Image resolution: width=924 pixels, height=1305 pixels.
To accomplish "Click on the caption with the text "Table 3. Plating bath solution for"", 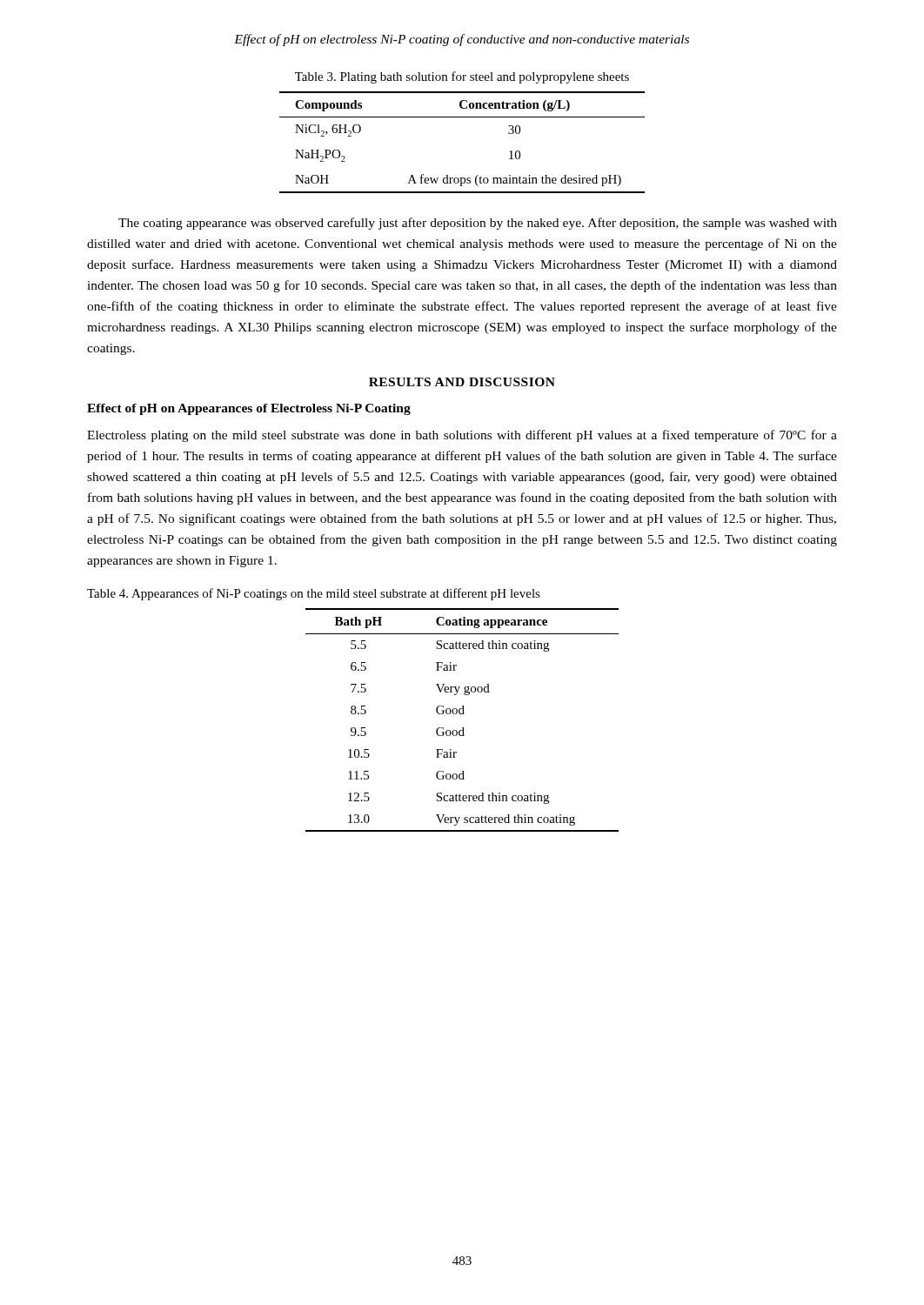I will coord(462,77).
